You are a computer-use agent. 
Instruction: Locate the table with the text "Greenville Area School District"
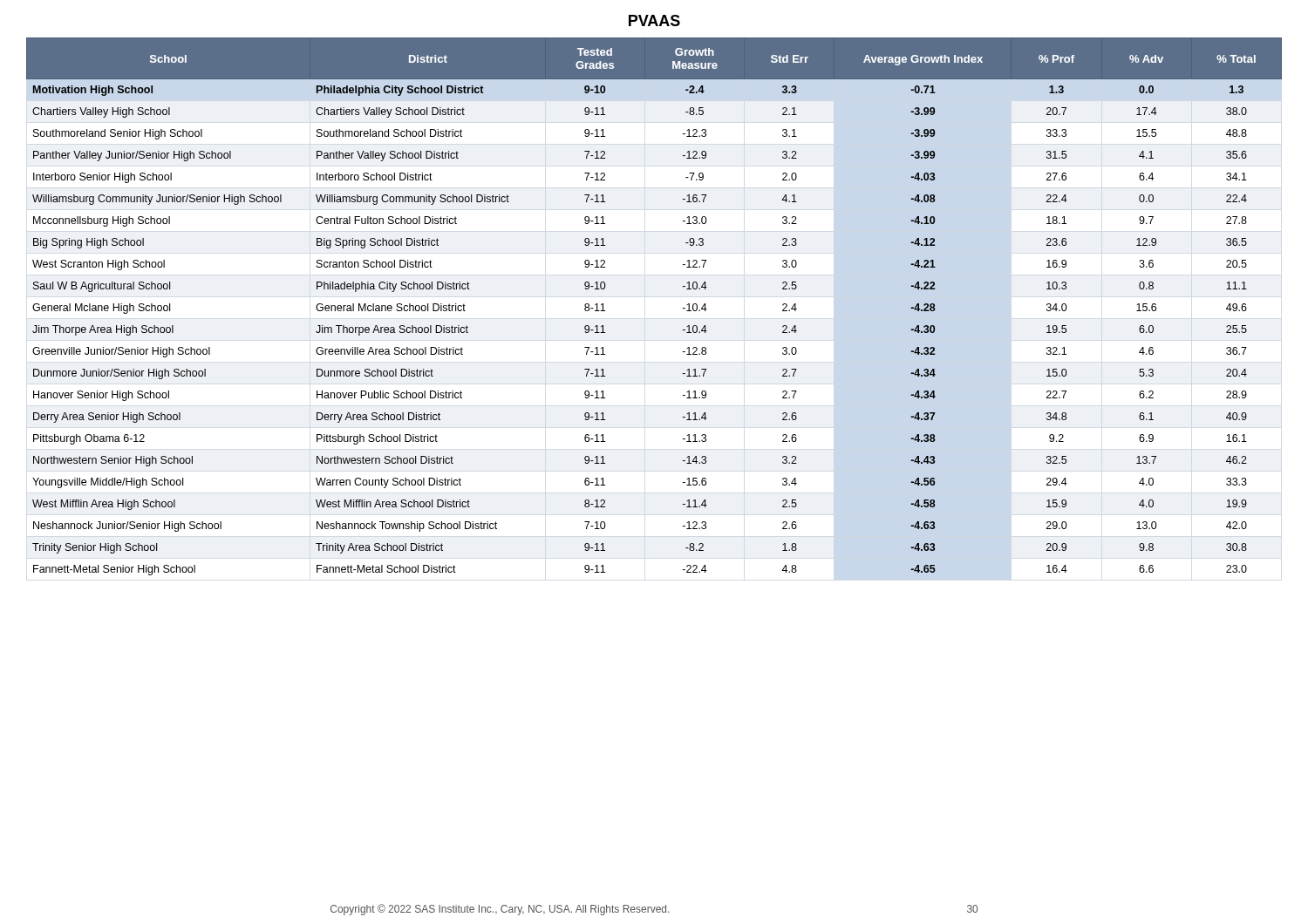tap(654, 309)
